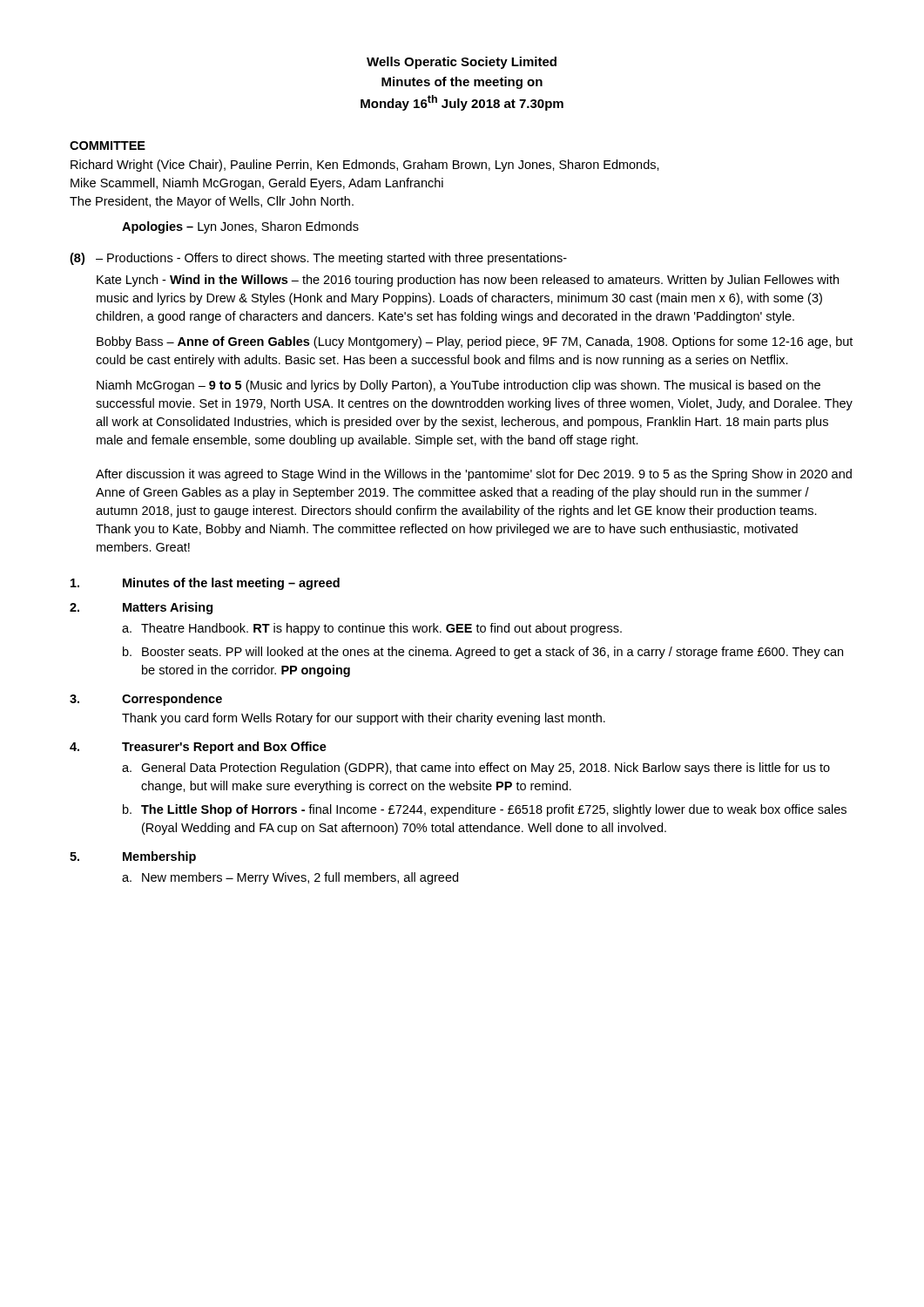Find the block starting "Richard Wright (Vice Chair), Pauline Perrin, Ken Edmonds,"
Image resolution: width=924 pixels, height=1307 pixels.
pyautogui.click(x=365, y=183)
